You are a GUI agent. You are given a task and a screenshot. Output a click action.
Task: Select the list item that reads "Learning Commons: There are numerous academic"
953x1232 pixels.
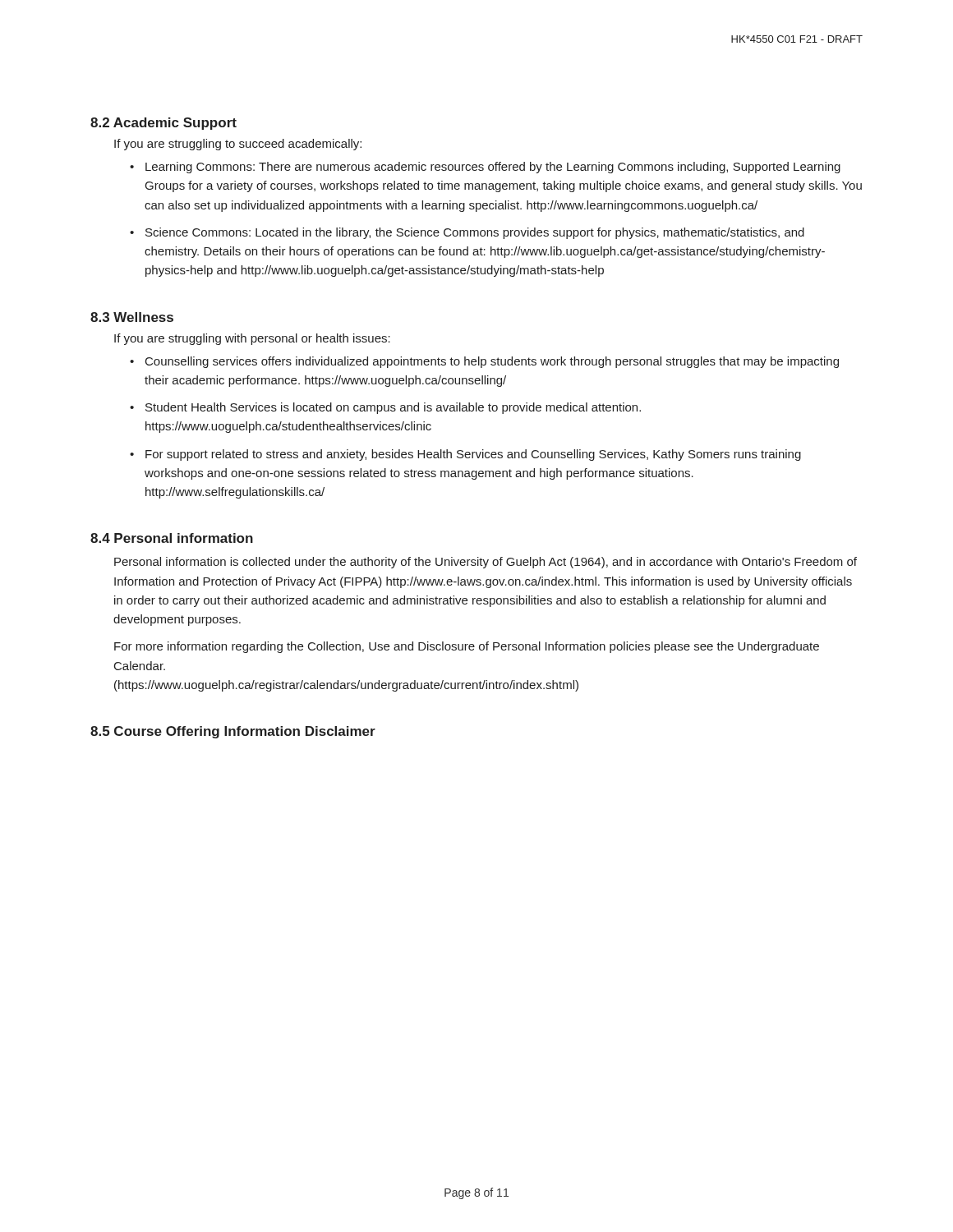click(504, 185)
